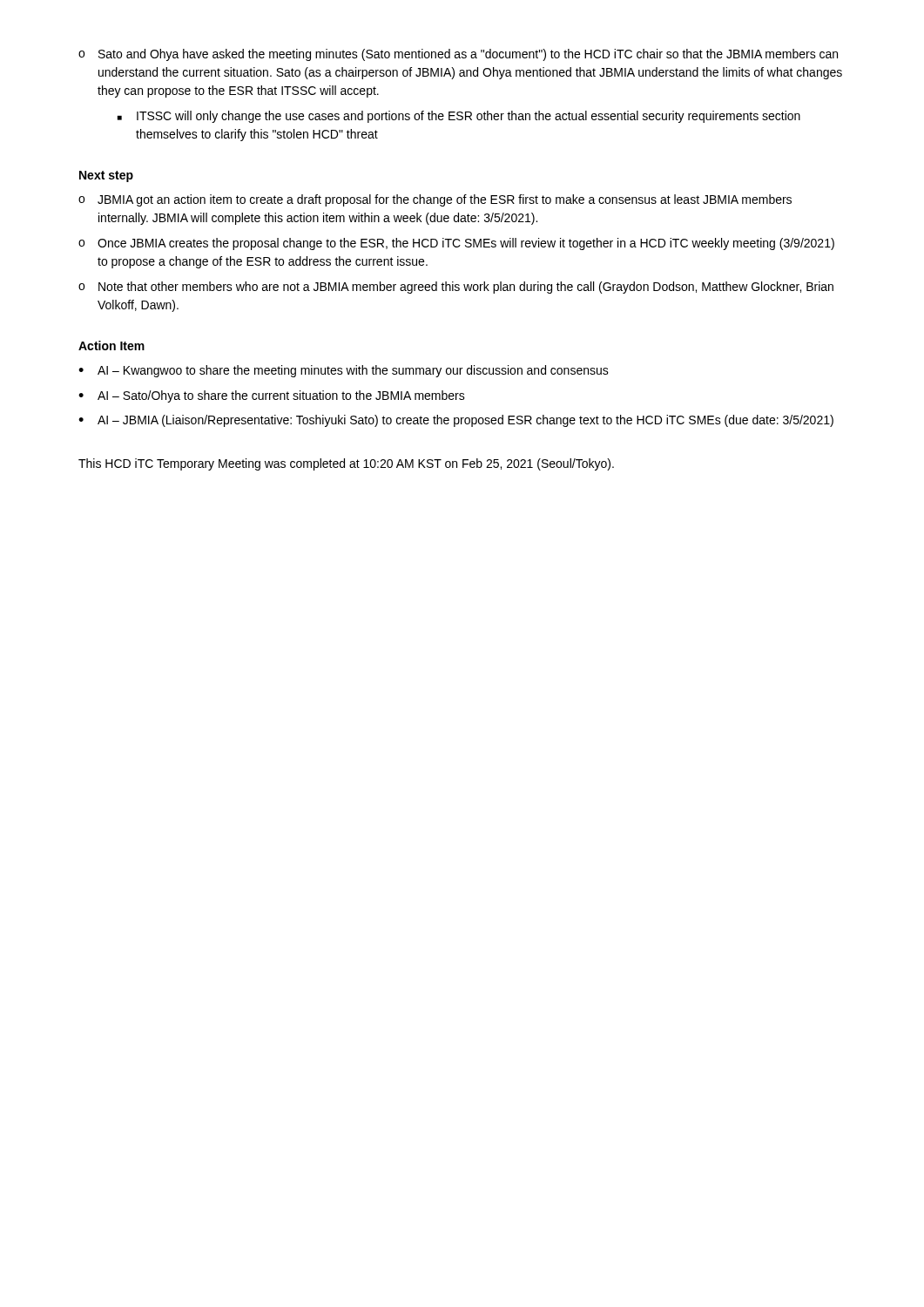Locate the section header that says "Action Item"
The height and width of the screenshot is (1307, 924).
coord(112,346)
